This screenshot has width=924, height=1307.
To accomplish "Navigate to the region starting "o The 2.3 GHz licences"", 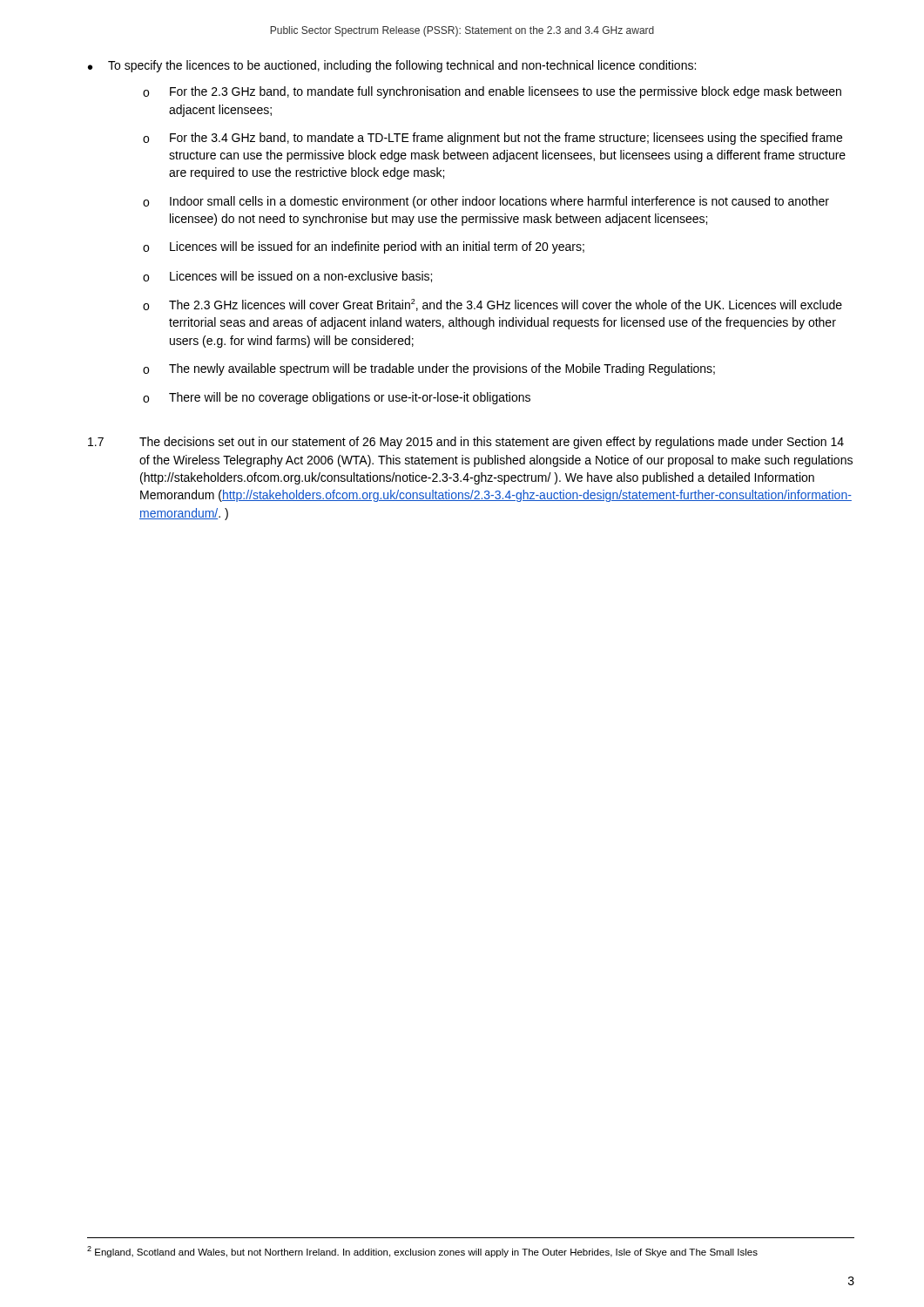I will pos(499,323).
